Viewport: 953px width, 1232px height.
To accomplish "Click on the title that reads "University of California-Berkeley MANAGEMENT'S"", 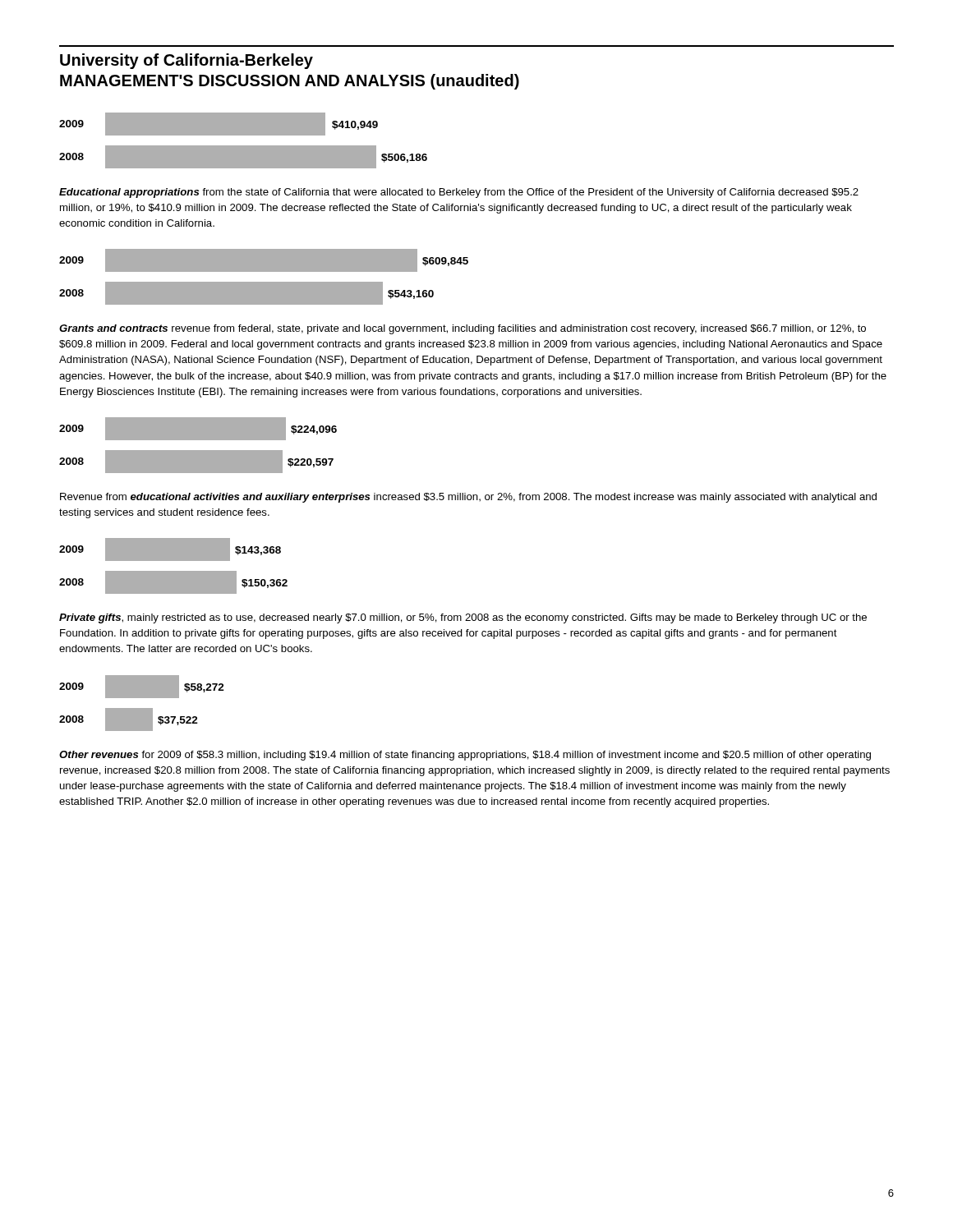I will tap(476, 70).
